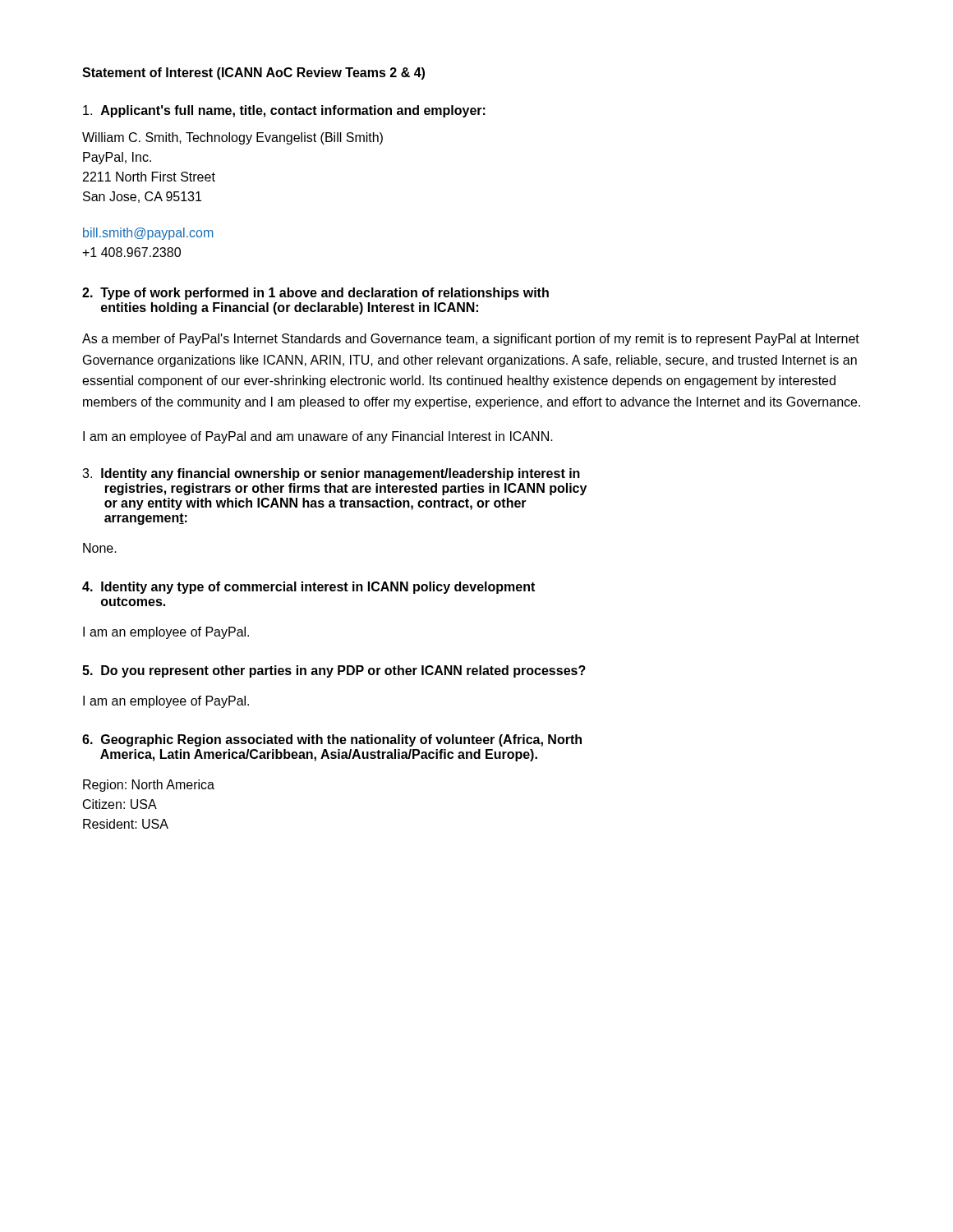Find the text block containing "Region: North America Citizen:"
The image size is (953, 1232).
click(x=148, y=805)
